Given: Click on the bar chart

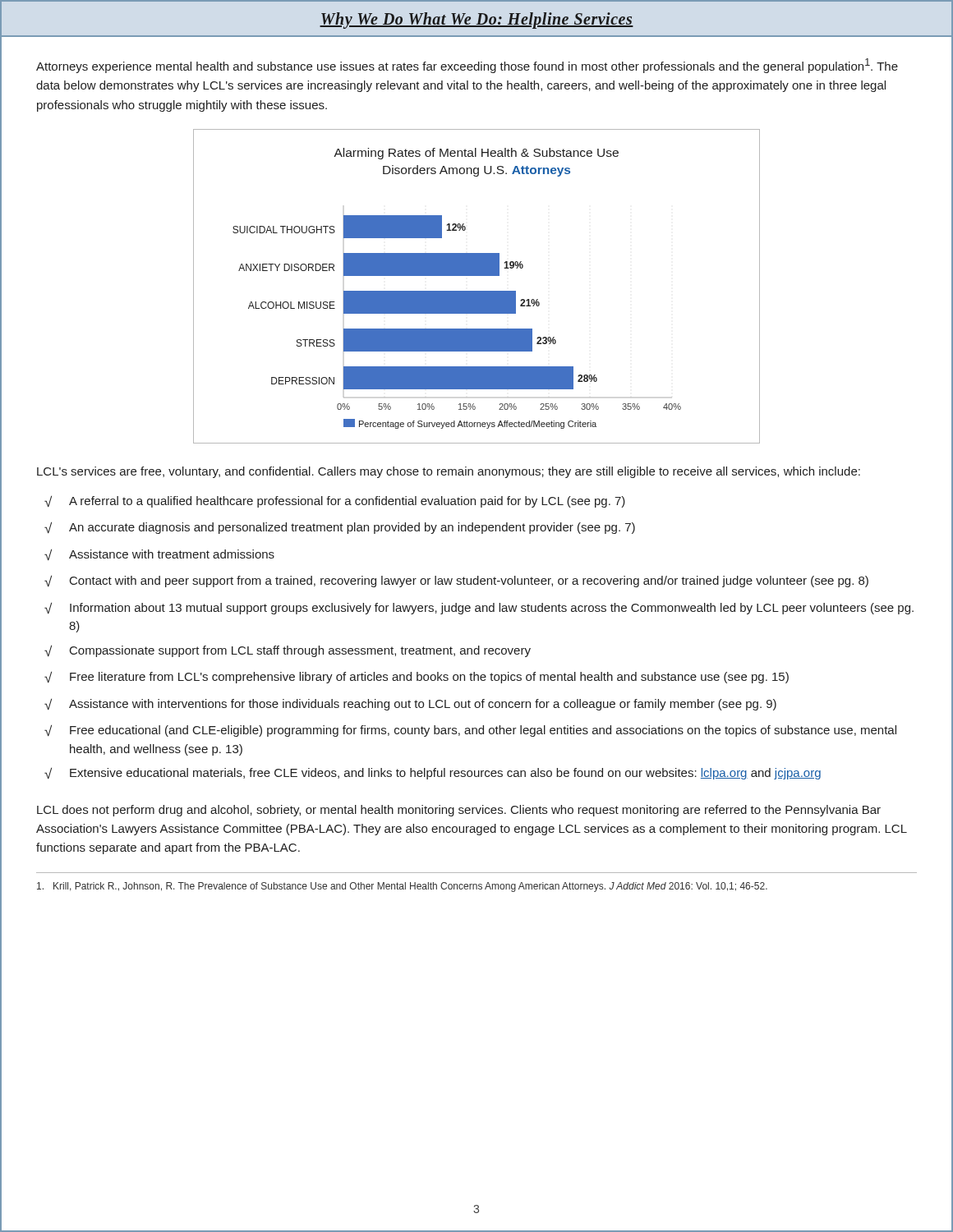Looking at the screenshot, I should [476, 286].
